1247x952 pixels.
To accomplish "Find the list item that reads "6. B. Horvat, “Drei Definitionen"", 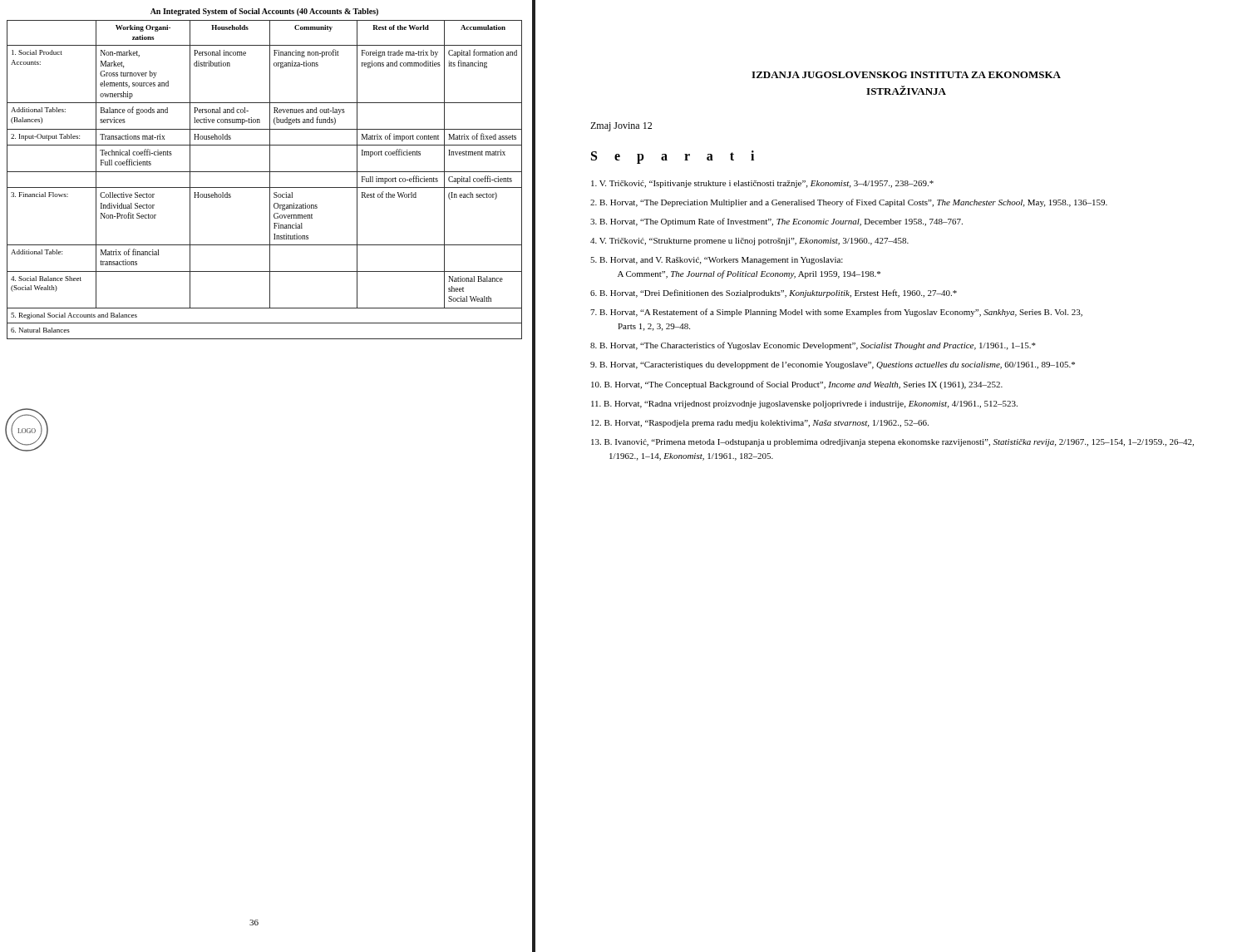I will pos(906,293).
